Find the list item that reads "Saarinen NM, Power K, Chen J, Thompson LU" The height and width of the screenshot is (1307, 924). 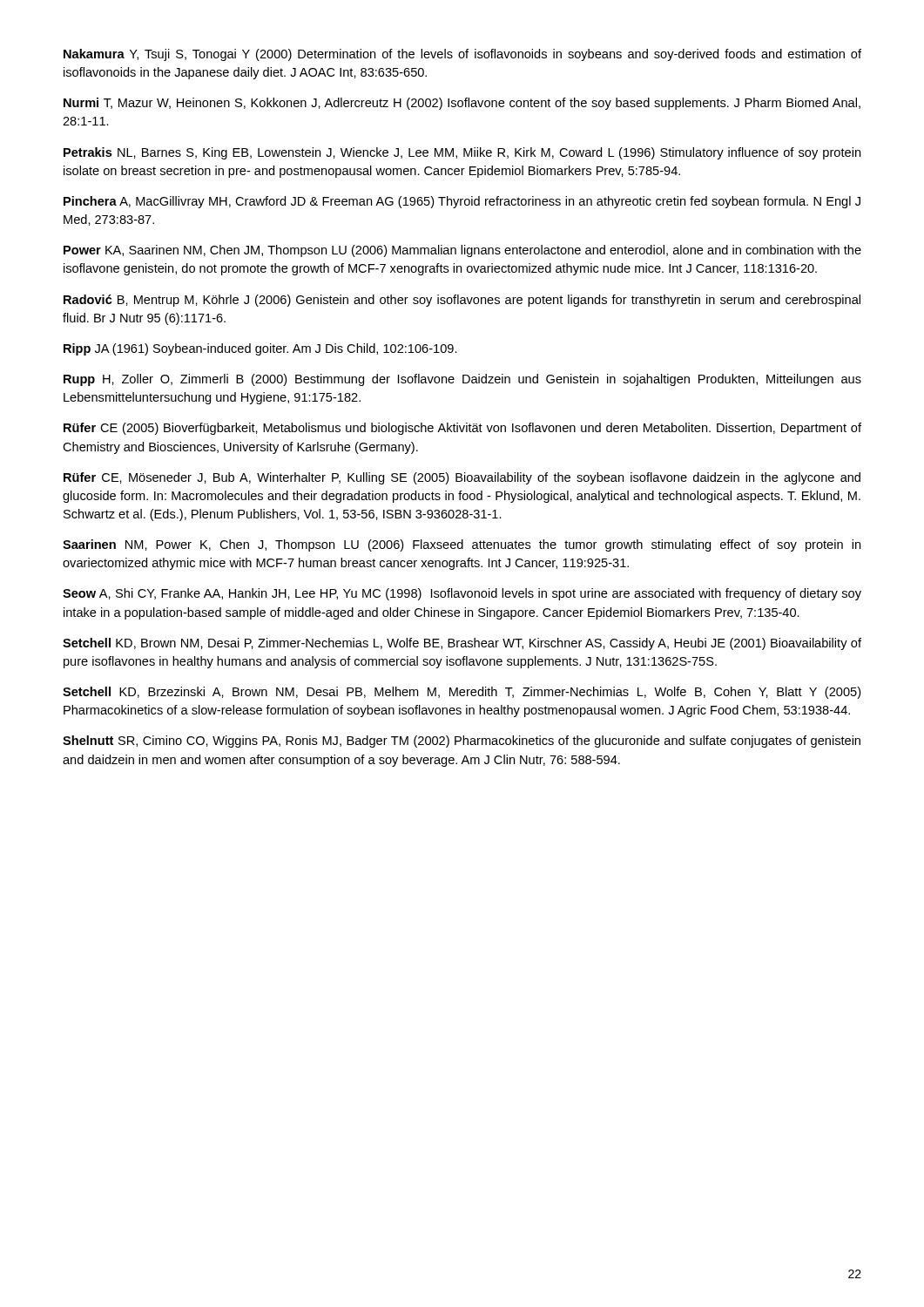tap(462, 554)
